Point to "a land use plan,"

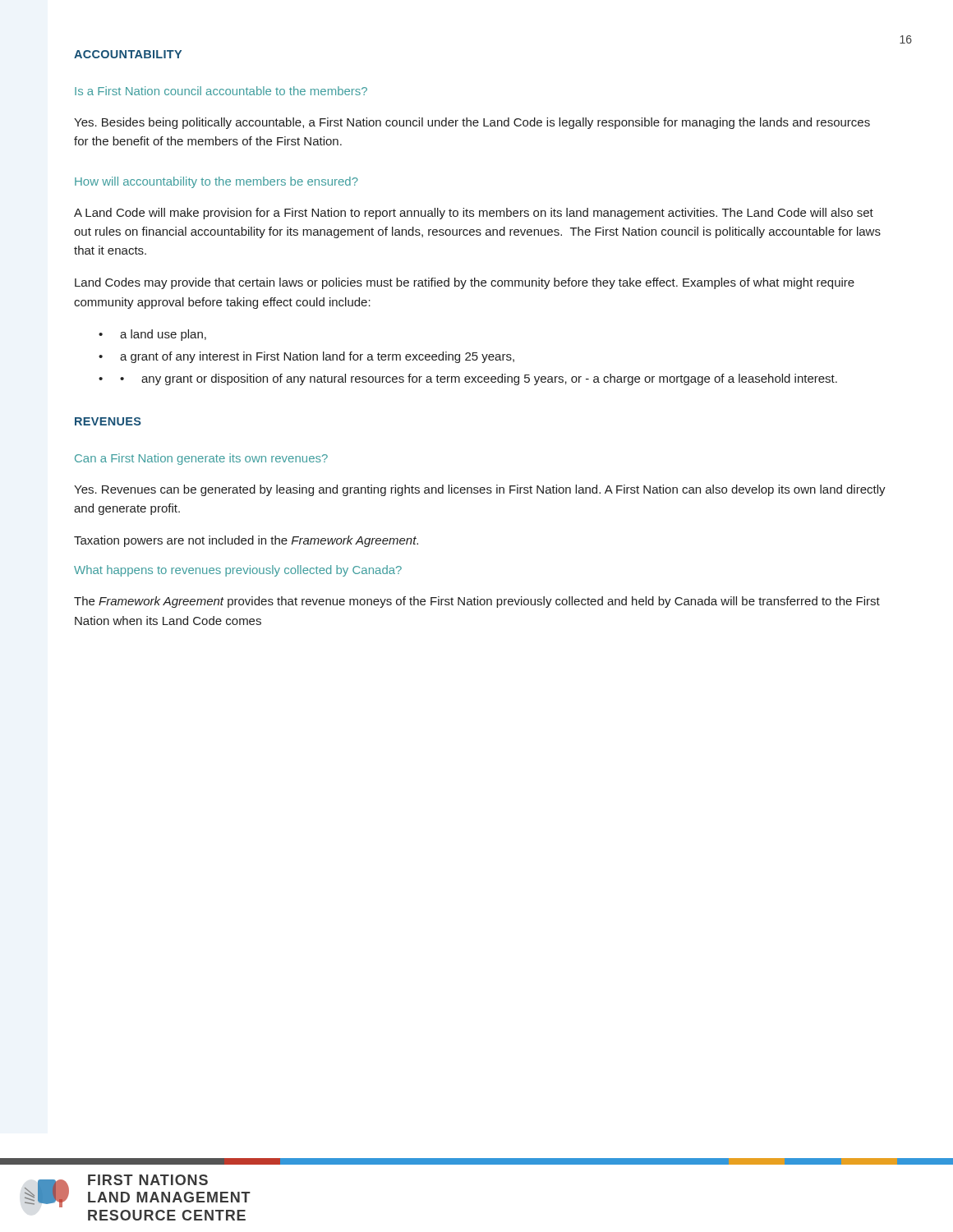click(x=163, y=334)
